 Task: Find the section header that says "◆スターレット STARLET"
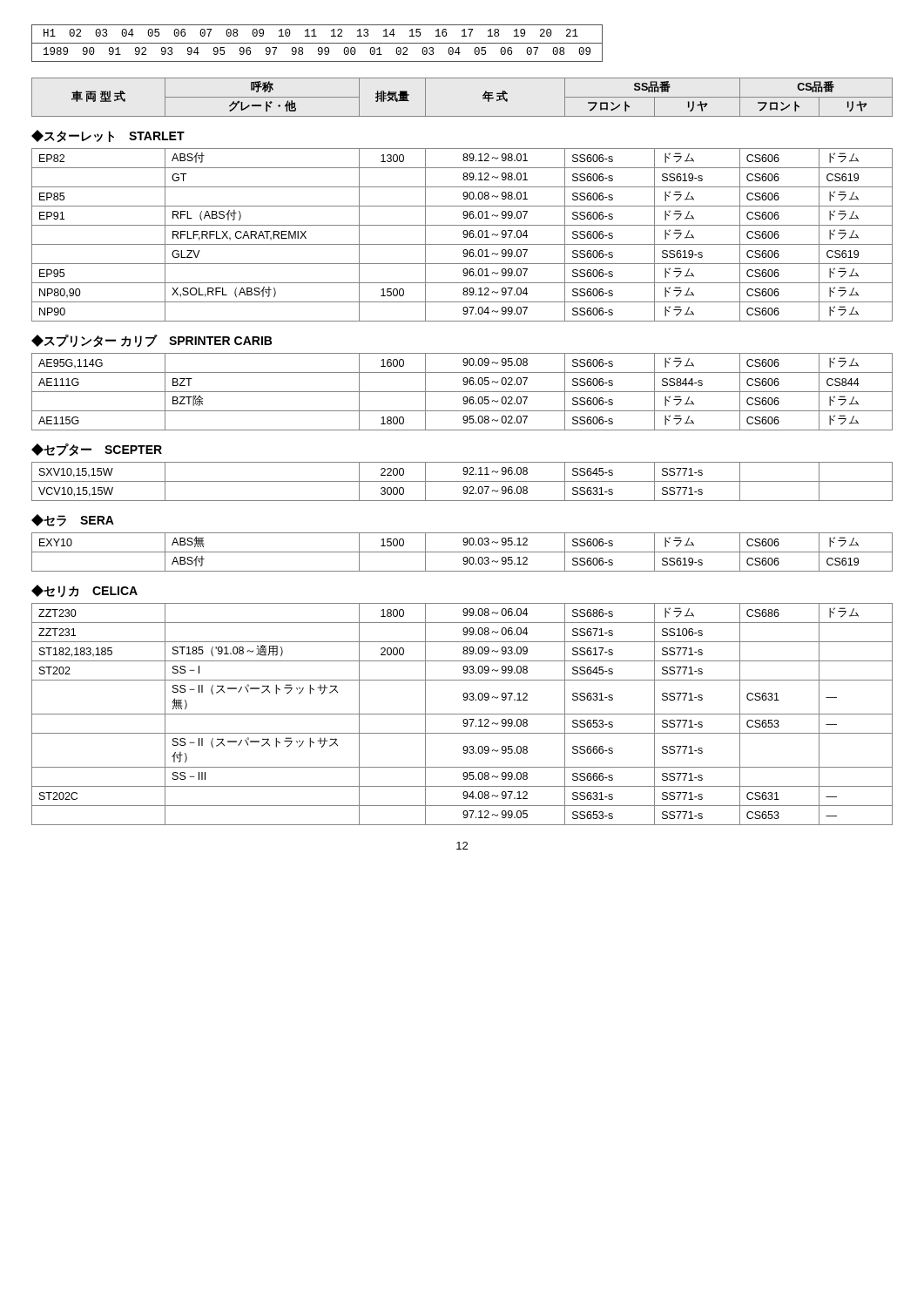[108, 136]
